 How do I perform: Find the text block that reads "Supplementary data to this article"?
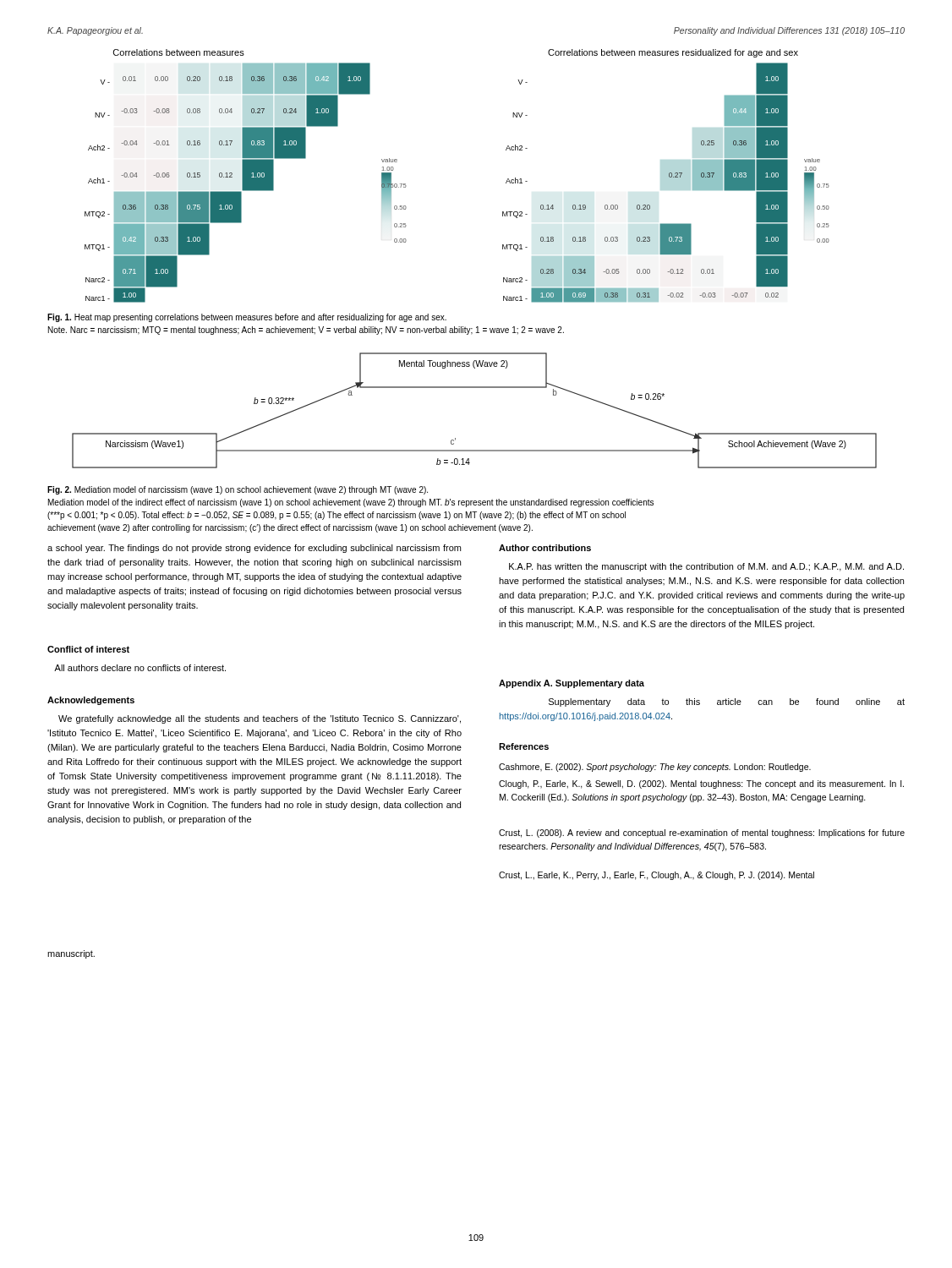click(702, 709)
